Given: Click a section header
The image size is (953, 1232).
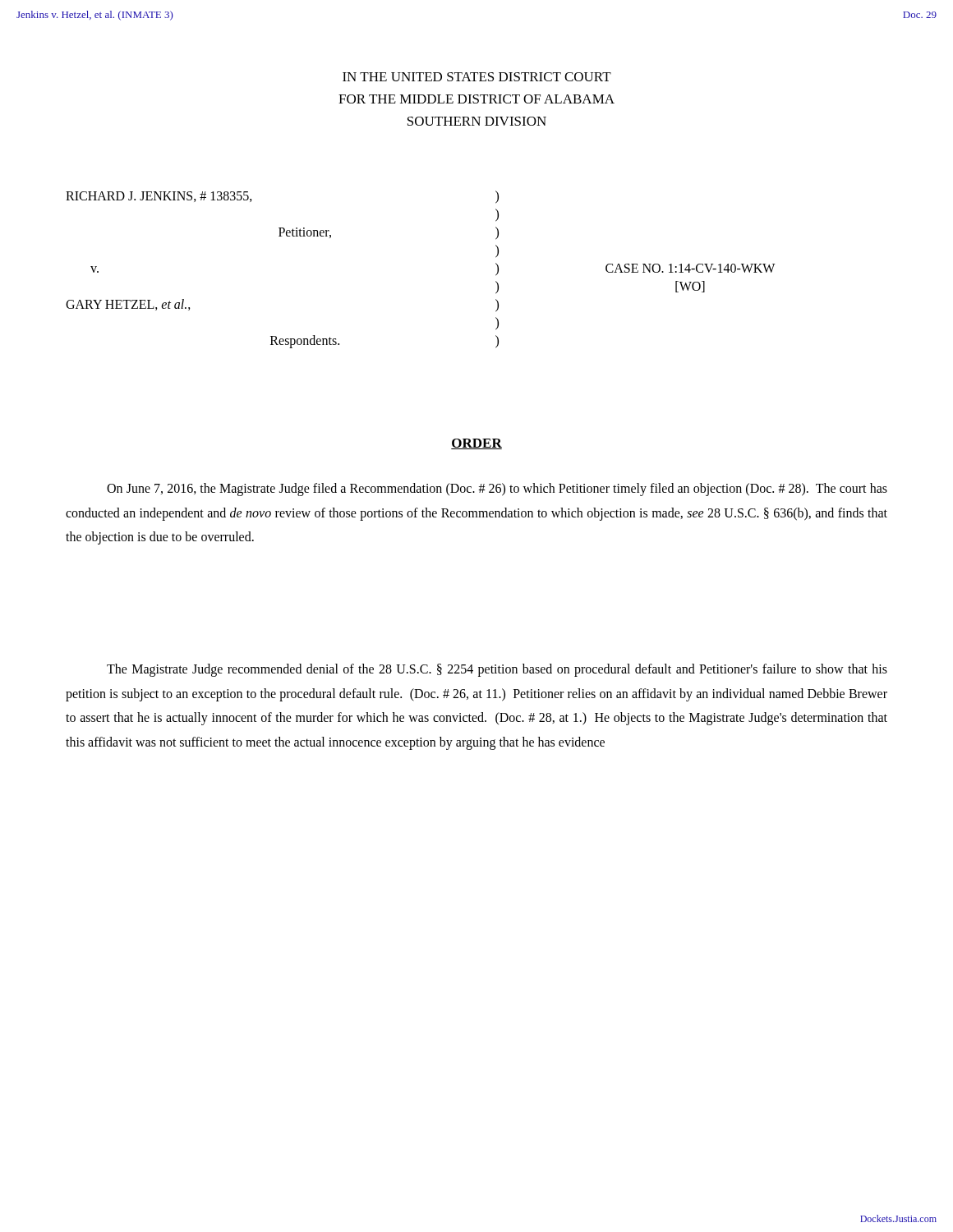Looking at the screenshot, I should pos(476,443).
